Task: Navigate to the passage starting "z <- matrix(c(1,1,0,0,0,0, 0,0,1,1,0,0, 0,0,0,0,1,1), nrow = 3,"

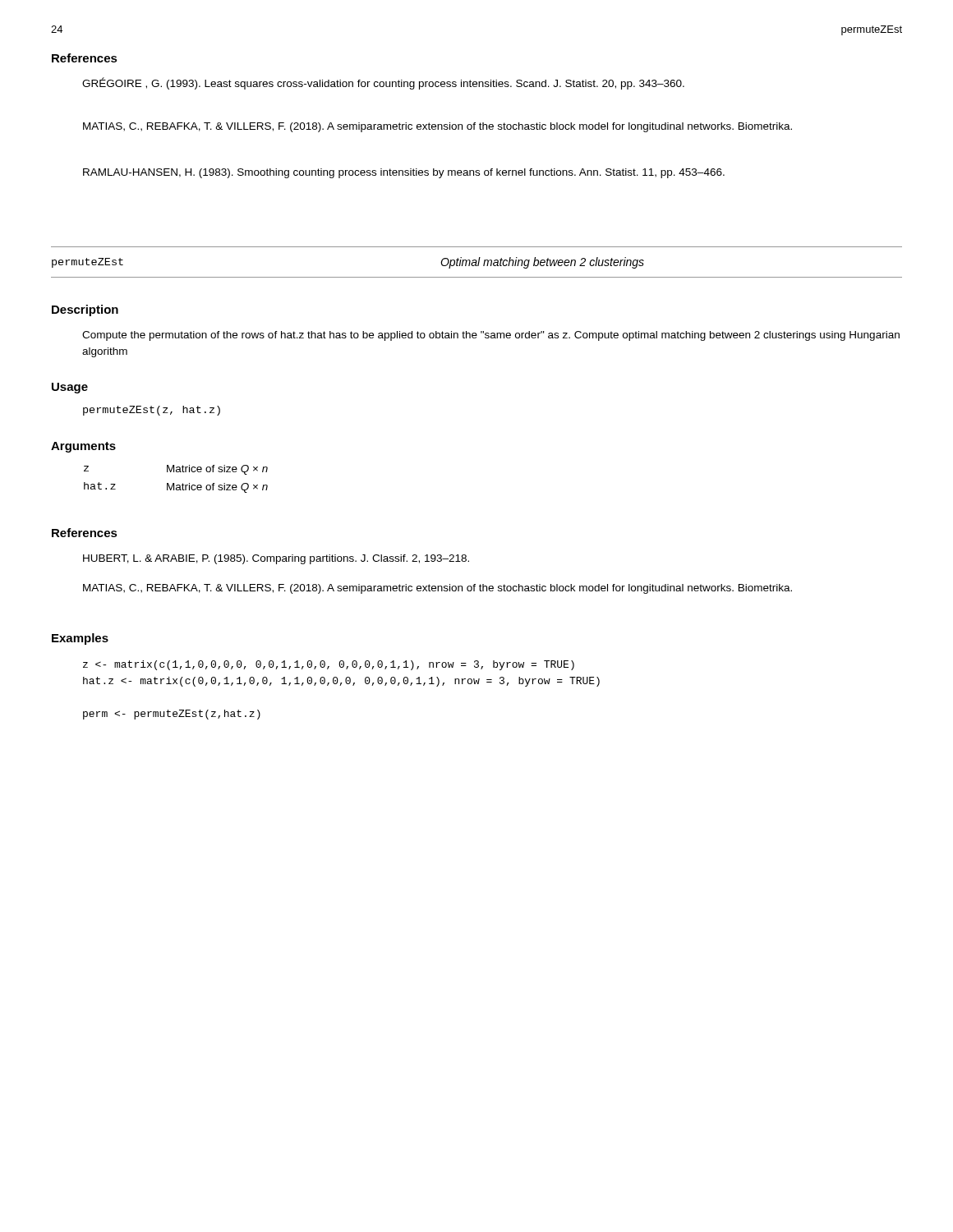Action: [x=342, y=690]
